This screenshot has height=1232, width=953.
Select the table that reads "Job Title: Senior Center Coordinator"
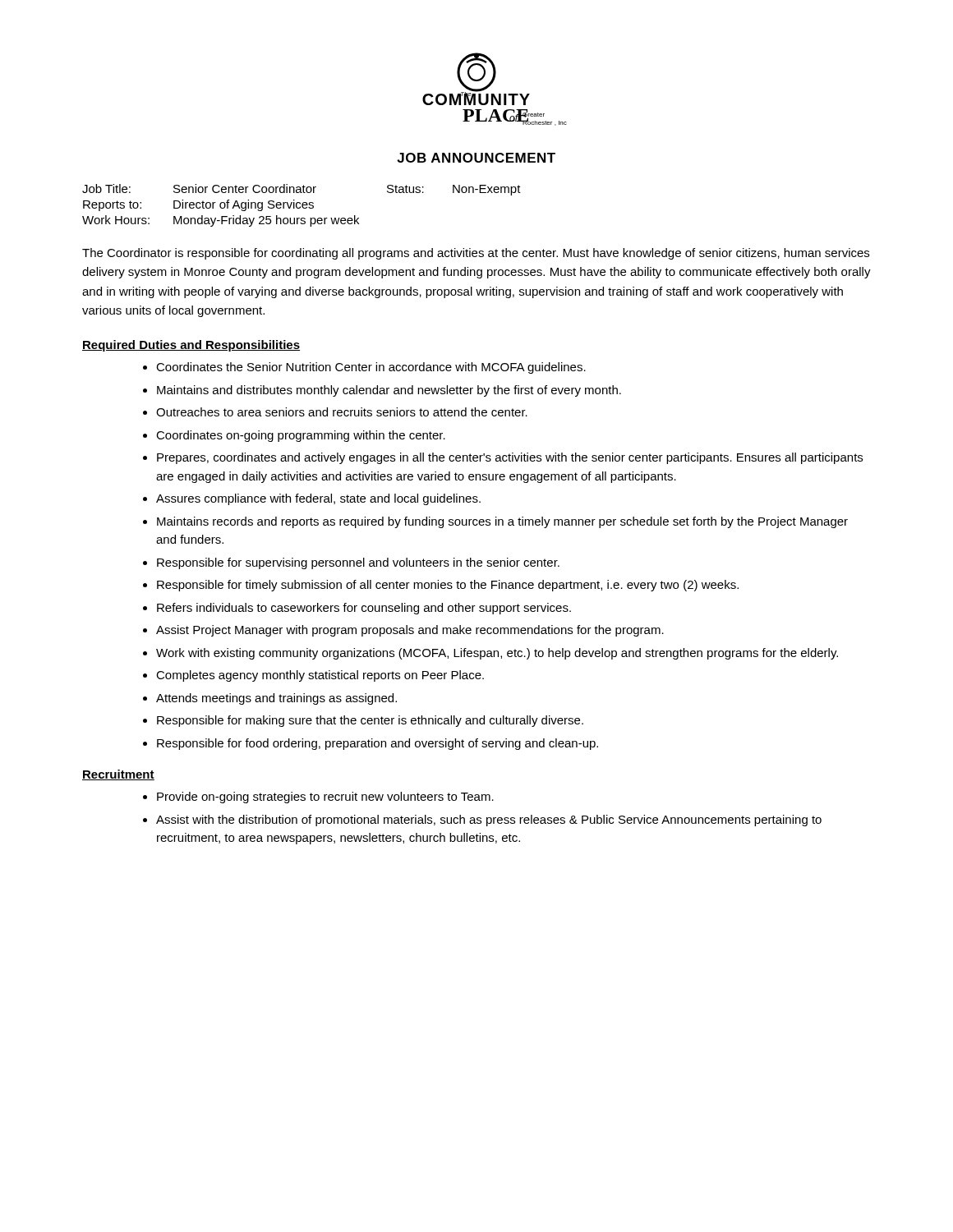pyautogui.click(x=476, y=204)
